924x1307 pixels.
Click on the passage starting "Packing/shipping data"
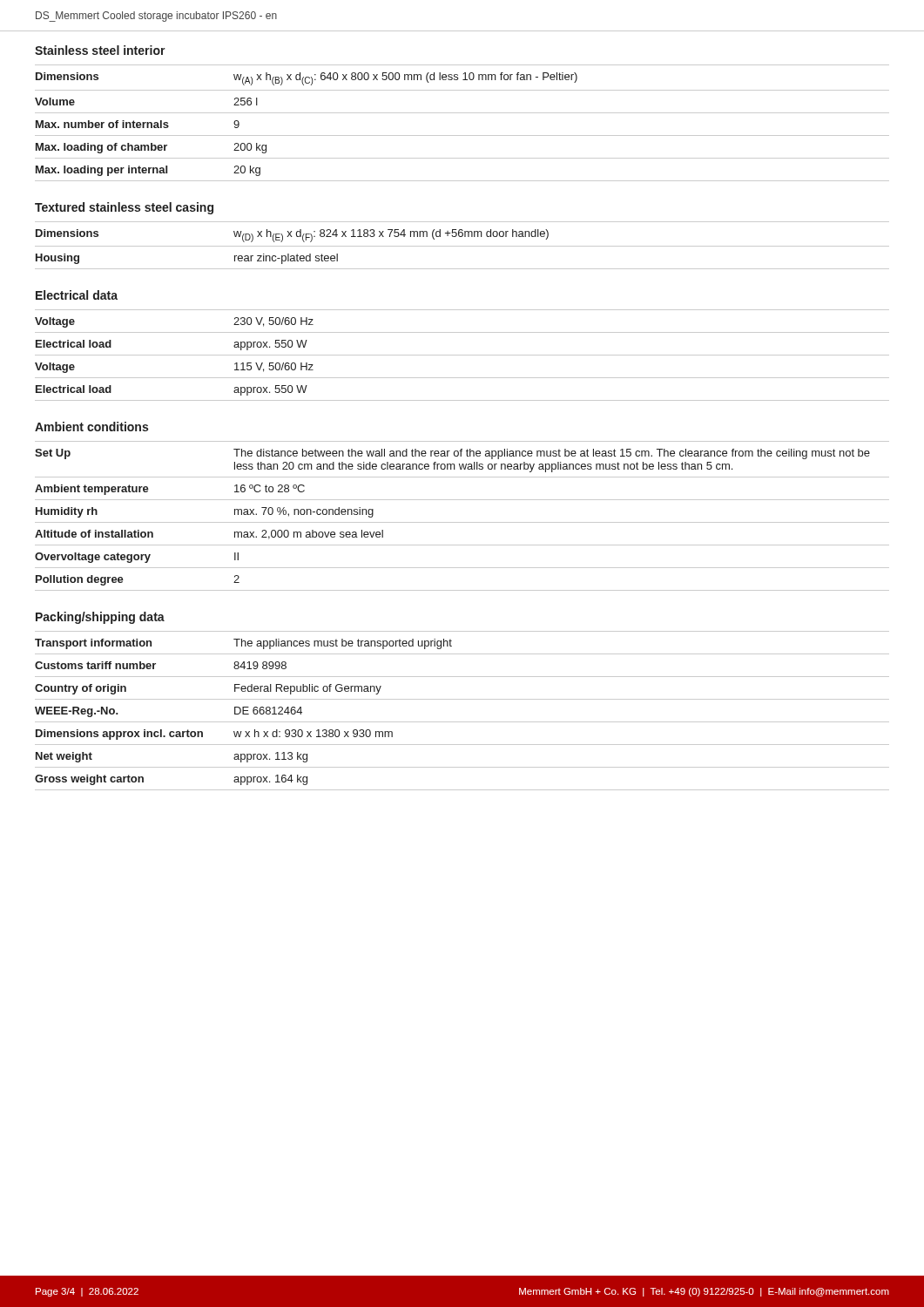[x=100, y=617]
